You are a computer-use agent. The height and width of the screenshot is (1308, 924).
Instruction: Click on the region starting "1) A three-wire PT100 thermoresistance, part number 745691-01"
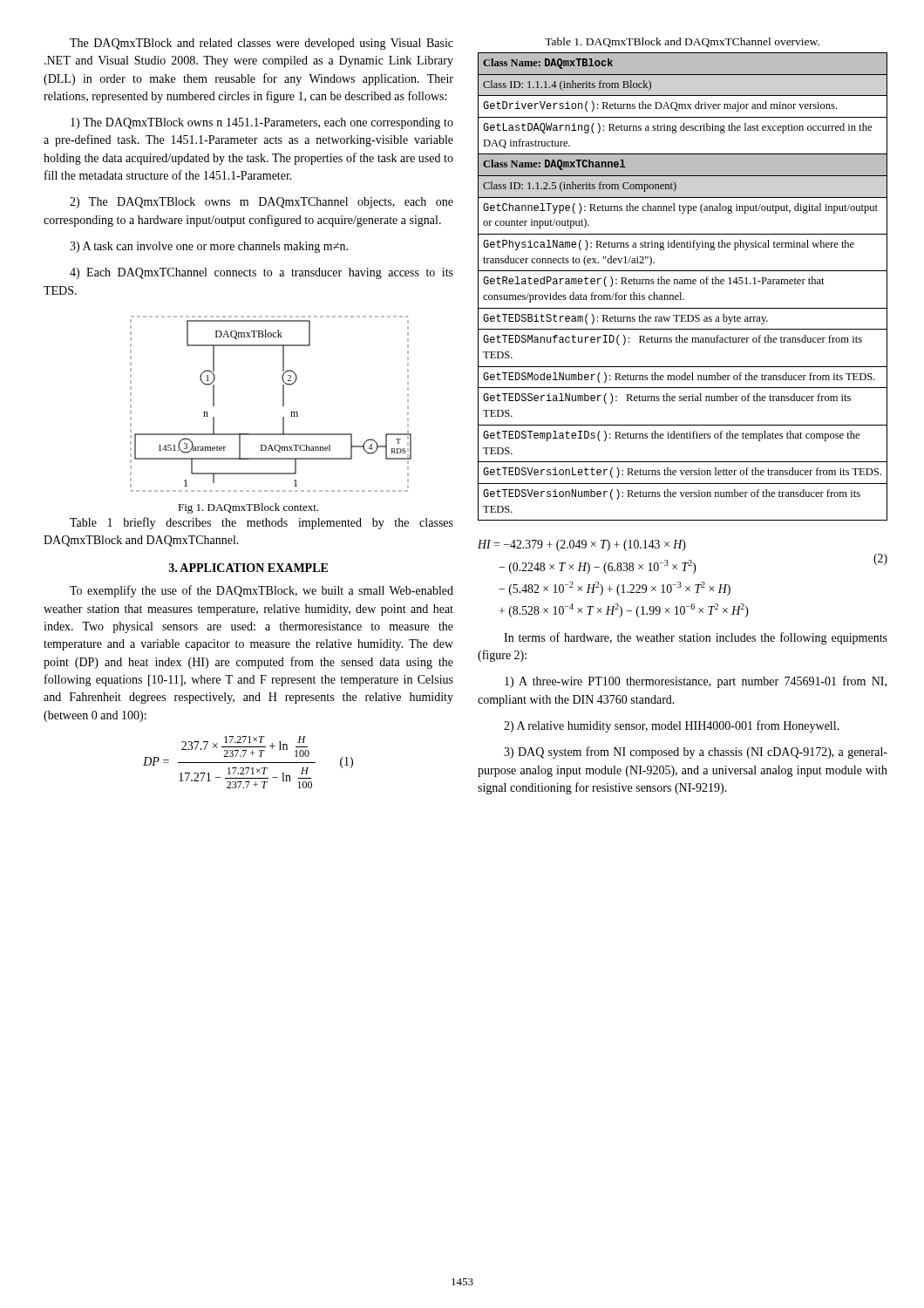pyautogui.click(x=683, y=691)
